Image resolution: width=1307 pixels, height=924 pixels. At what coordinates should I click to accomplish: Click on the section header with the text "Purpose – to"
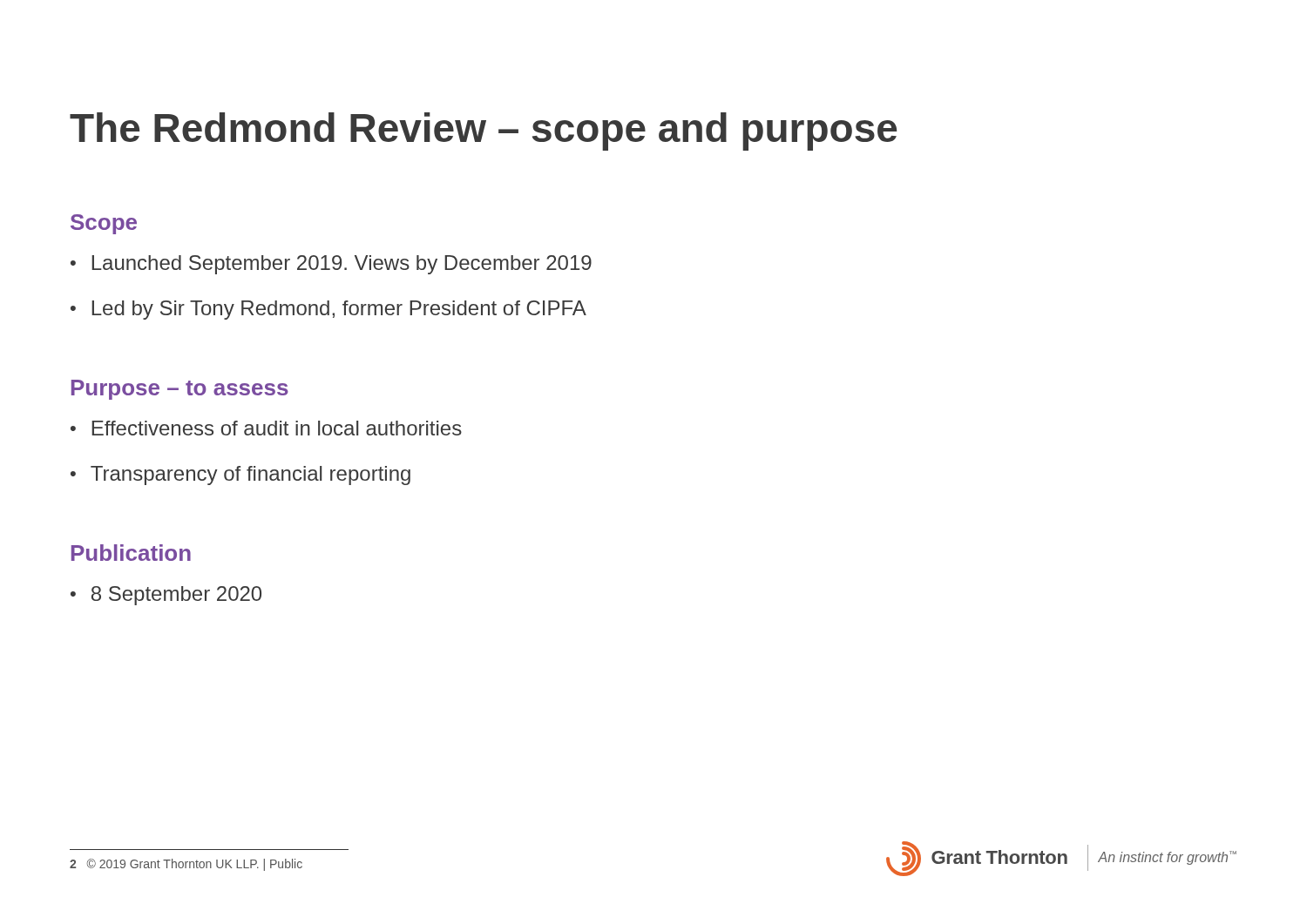tap(179, 388)
